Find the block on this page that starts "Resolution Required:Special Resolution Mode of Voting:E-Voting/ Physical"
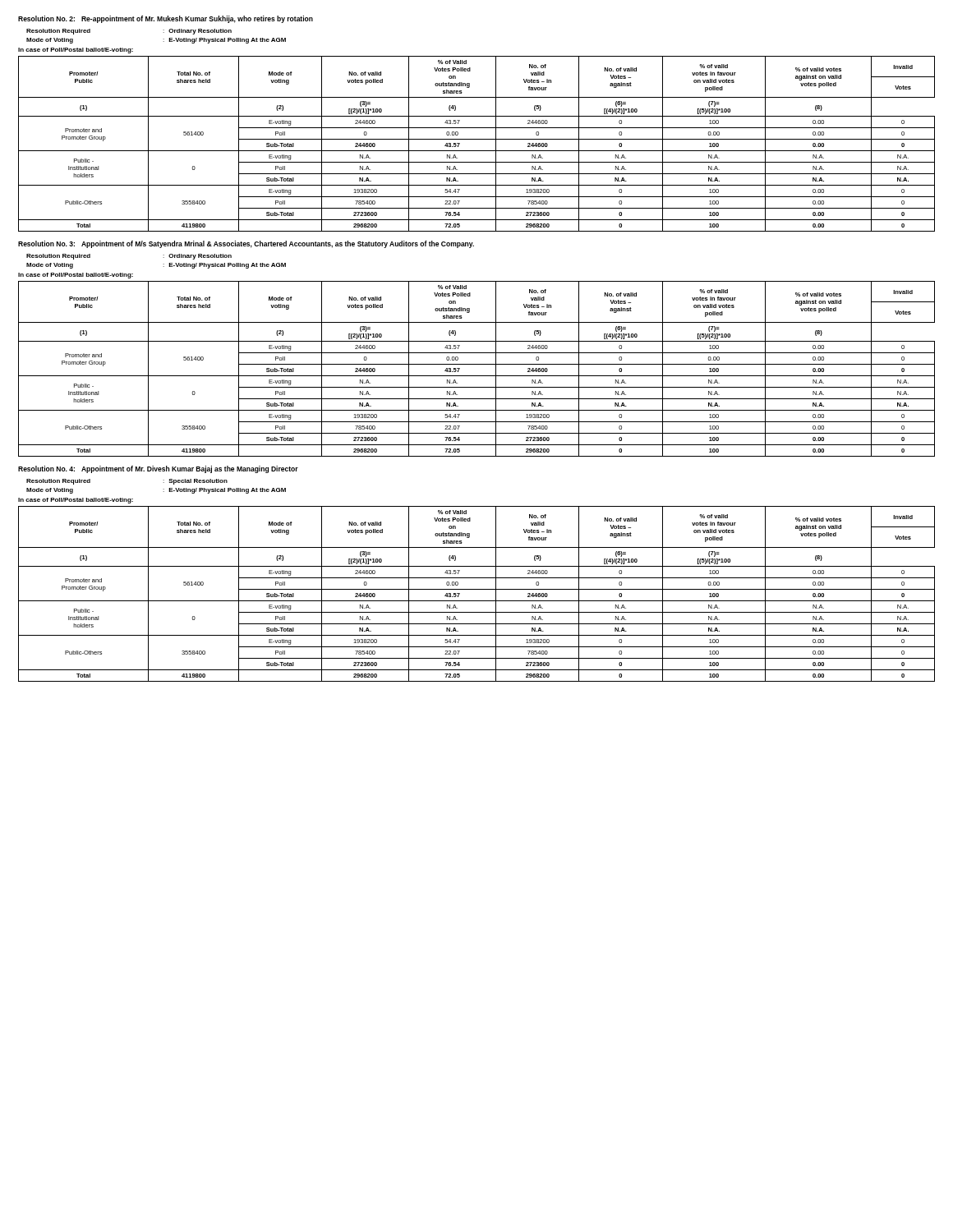 [x=157, y=485]
